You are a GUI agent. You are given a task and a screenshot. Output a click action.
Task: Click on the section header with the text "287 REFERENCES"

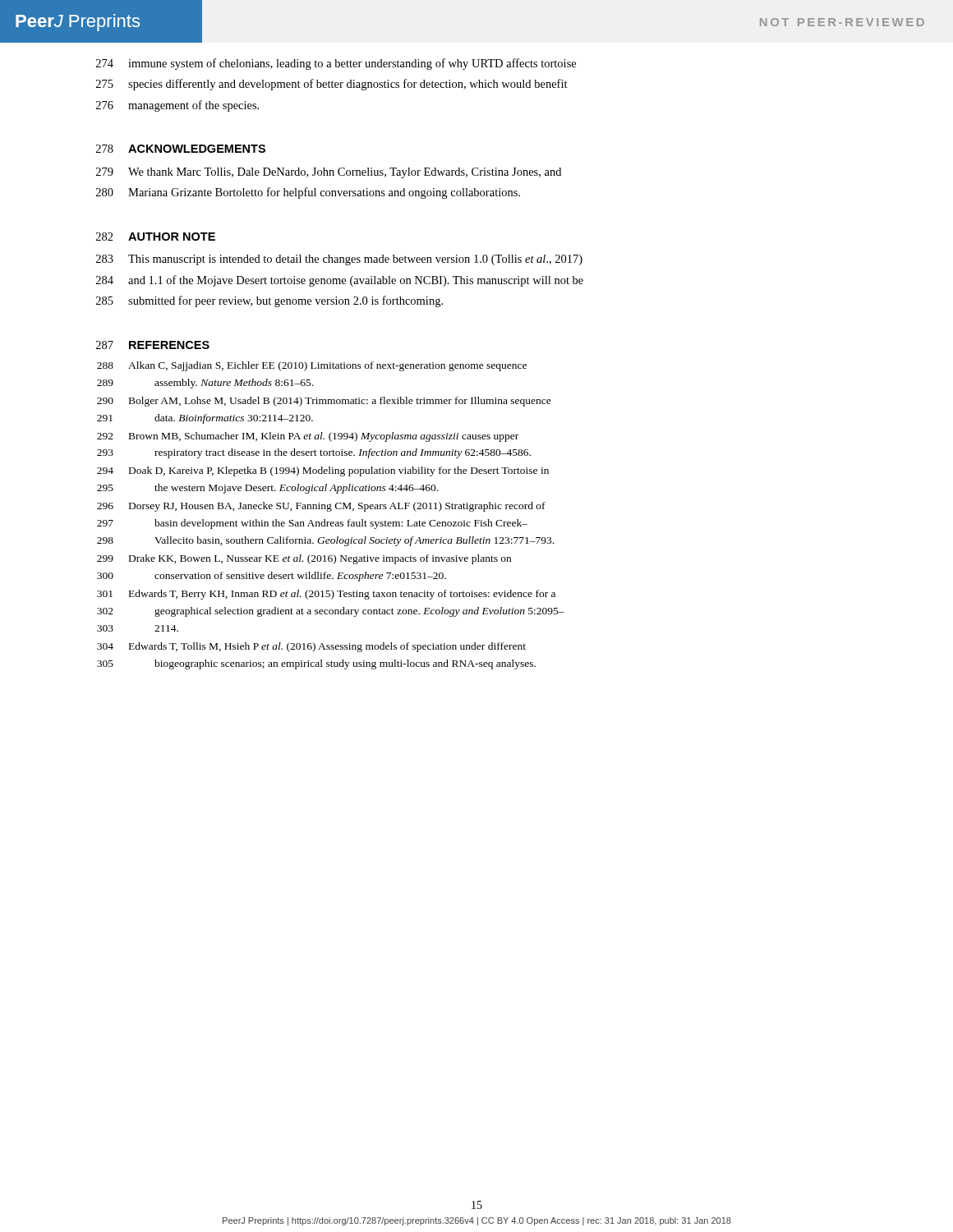click(153, 345)
